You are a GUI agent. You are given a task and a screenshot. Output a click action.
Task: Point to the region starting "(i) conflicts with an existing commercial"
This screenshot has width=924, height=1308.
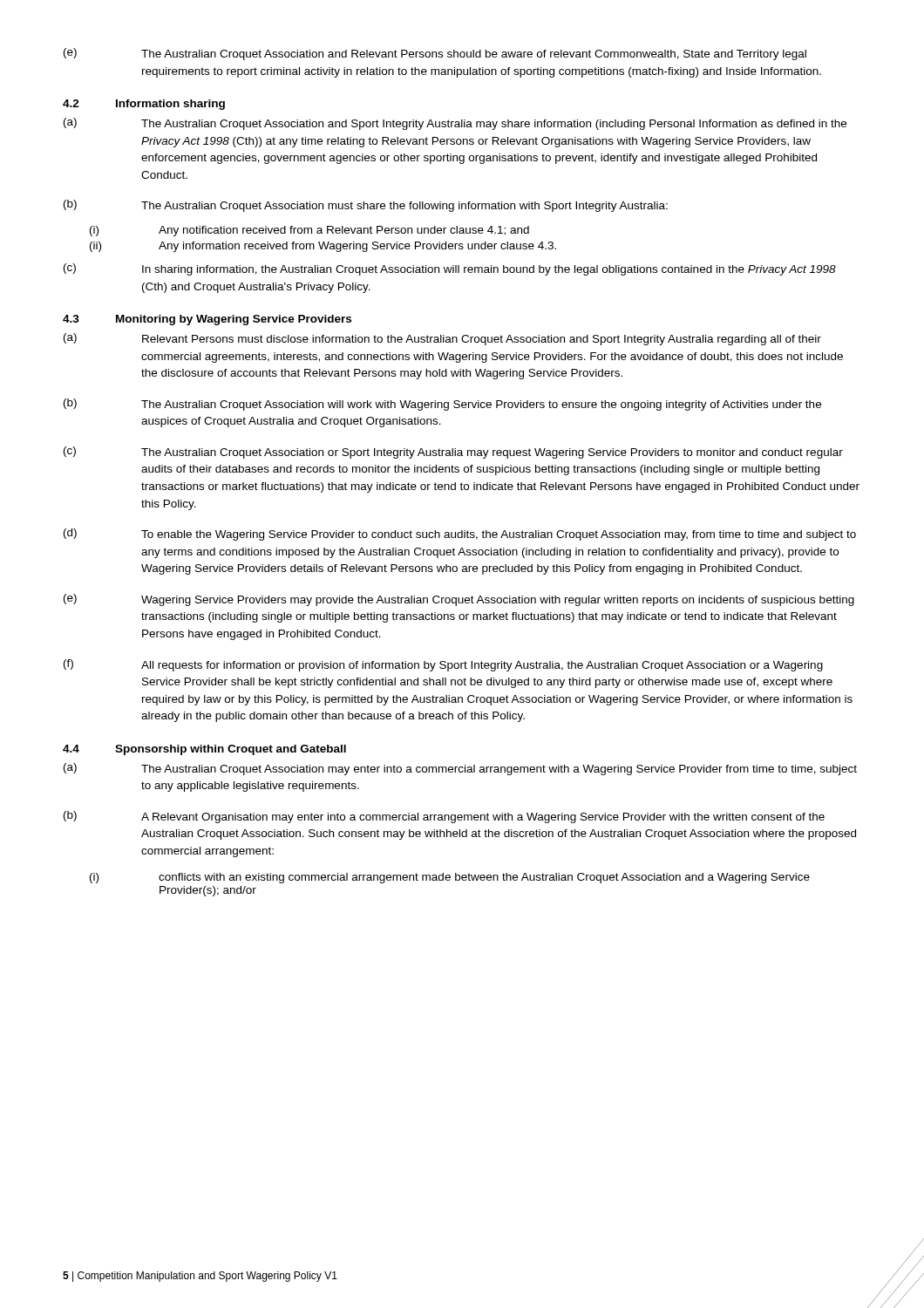pyautogui.click(x=462, y=883)
